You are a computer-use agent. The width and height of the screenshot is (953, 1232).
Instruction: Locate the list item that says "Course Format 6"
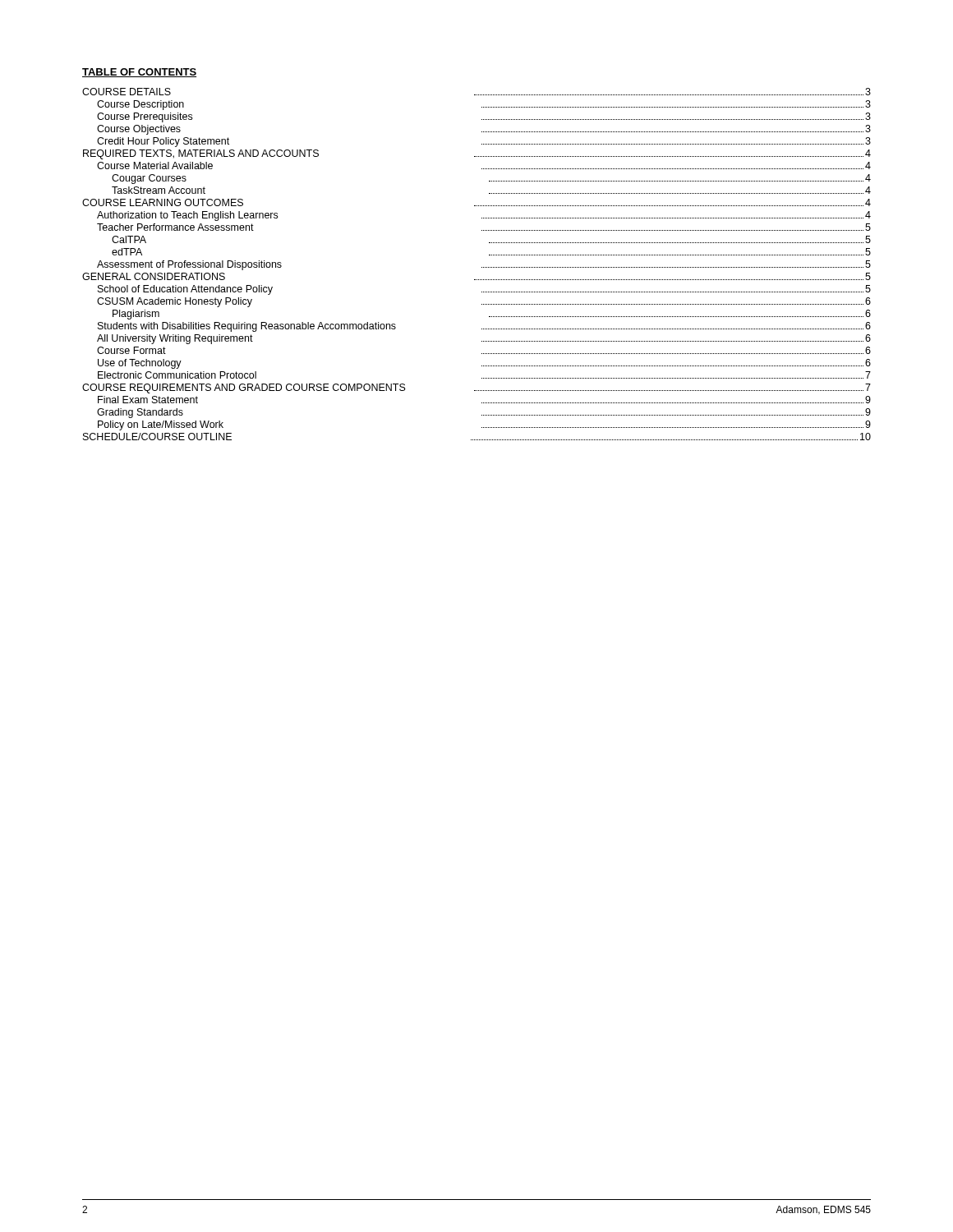tap(476, 351)
